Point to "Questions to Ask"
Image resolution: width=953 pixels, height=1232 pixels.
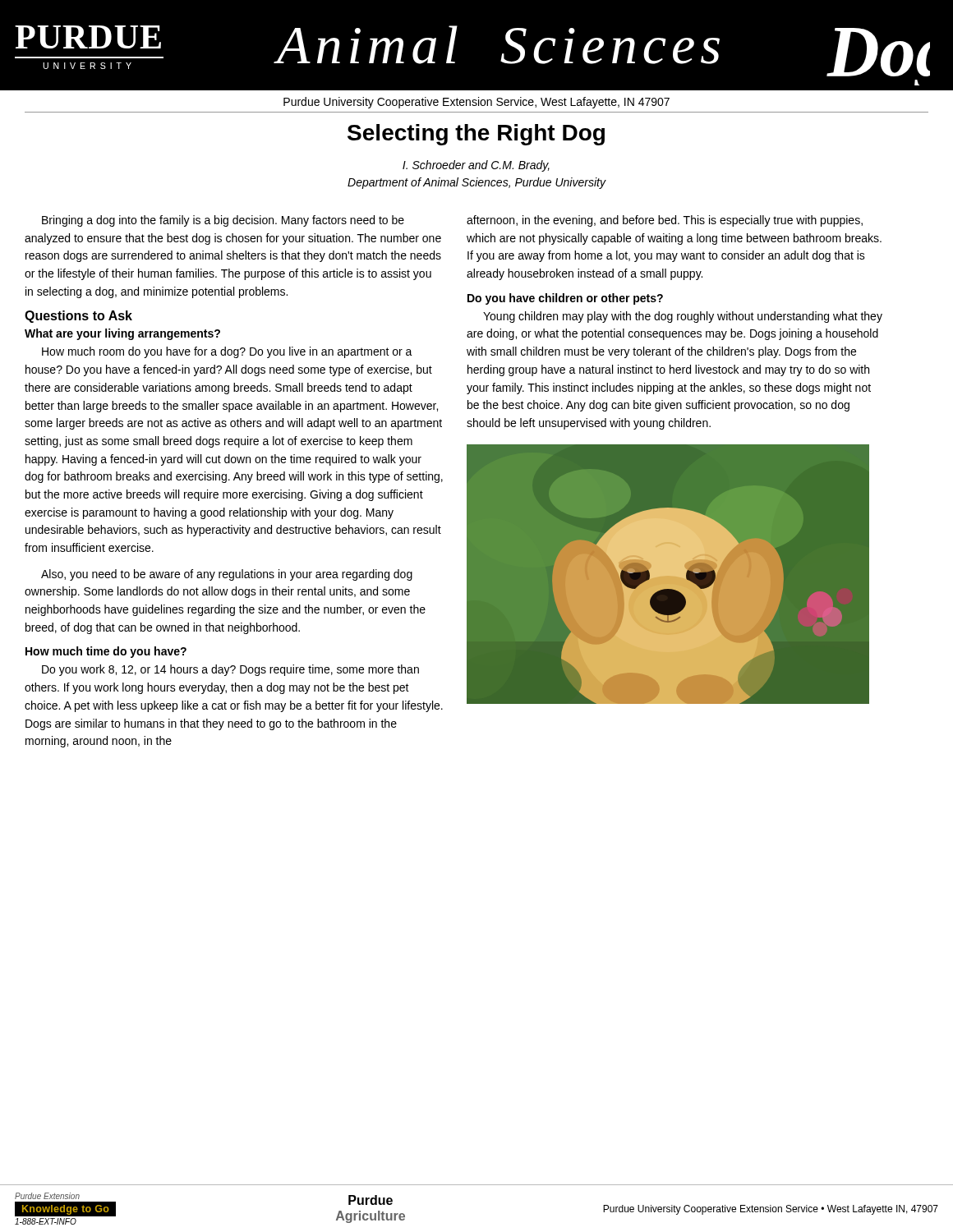pyautogui.click(x=78, y=316)
